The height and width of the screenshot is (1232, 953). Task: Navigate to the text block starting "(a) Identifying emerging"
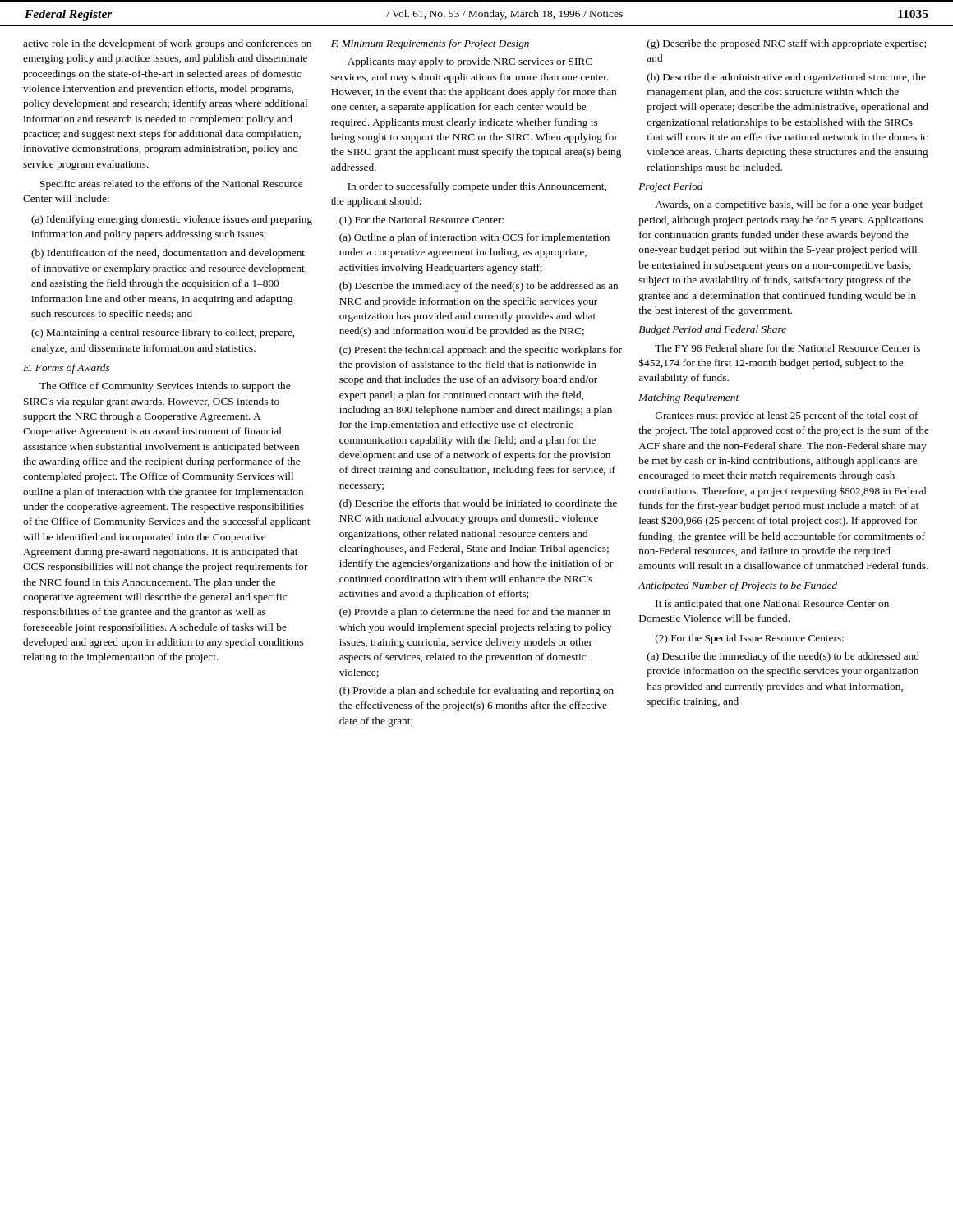point(172,226)
